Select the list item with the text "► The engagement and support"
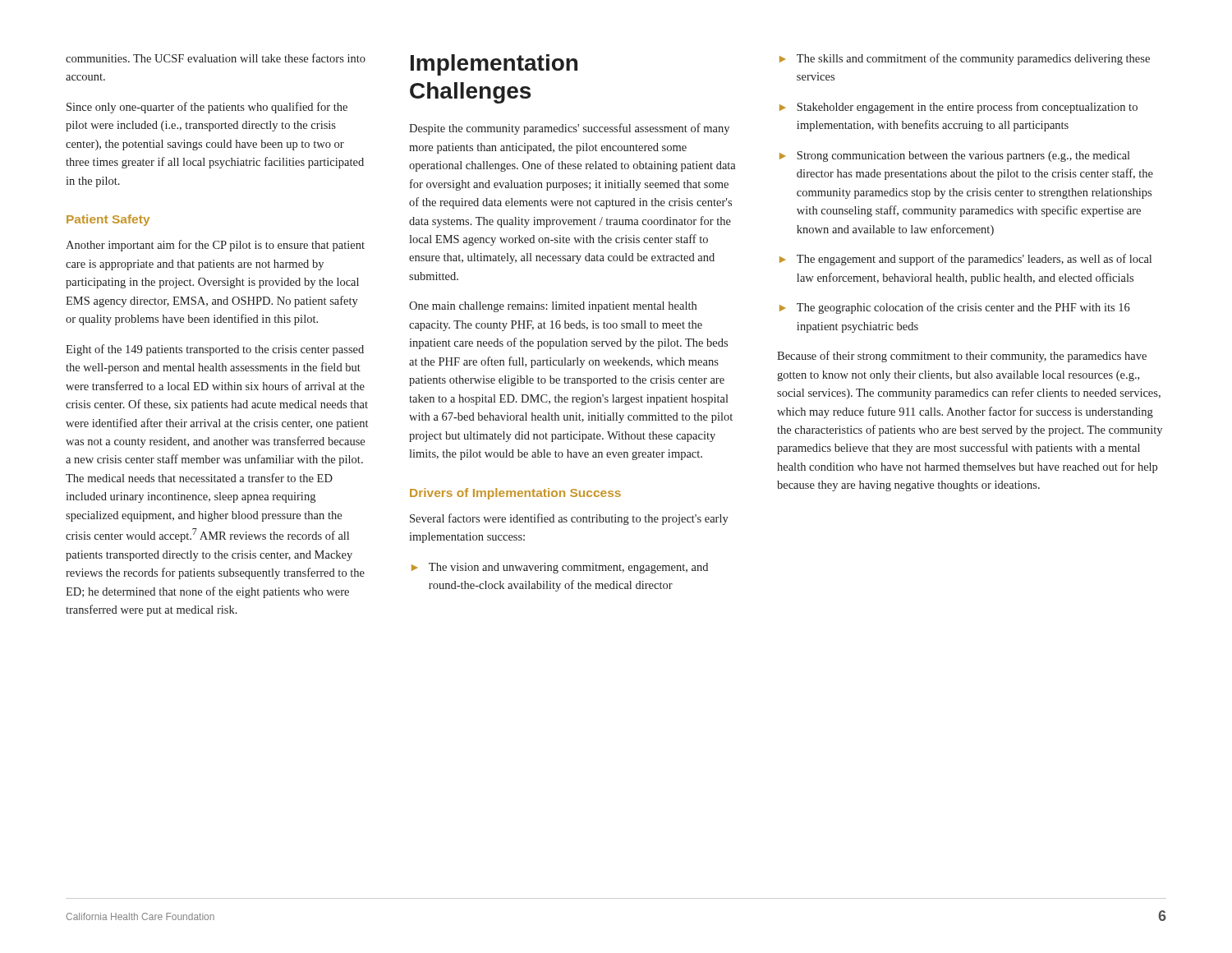The image size is (1232, 953). pyautogui.click(x=972, y=268)
